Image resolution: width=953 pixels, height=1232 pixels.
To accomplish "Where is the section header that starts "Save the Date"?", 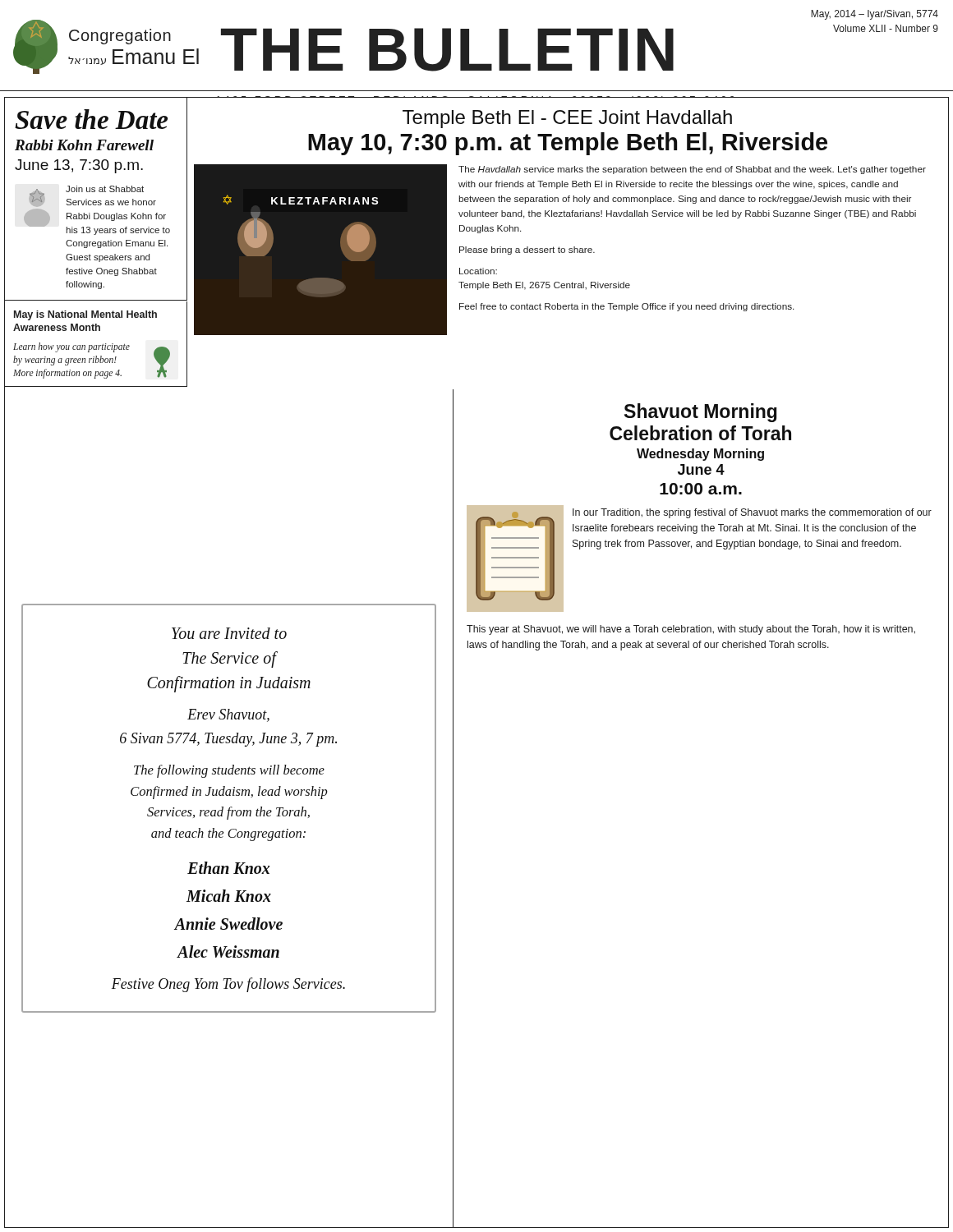I will [x=96, y=198].
